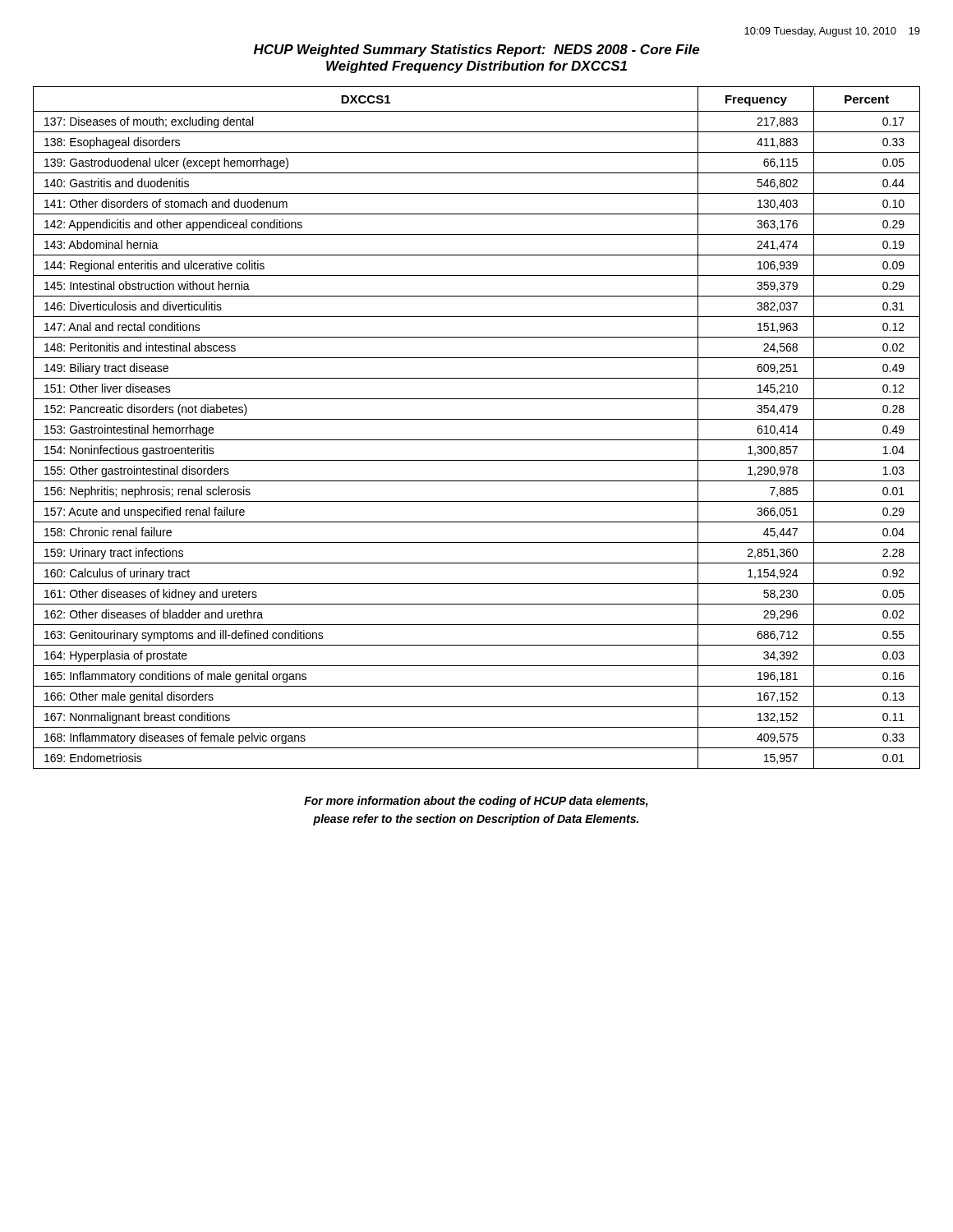Click on the table containing "168: Inflammatory diseases"
The height and width of the screenshot is (1232, 953).
point(476,428)
